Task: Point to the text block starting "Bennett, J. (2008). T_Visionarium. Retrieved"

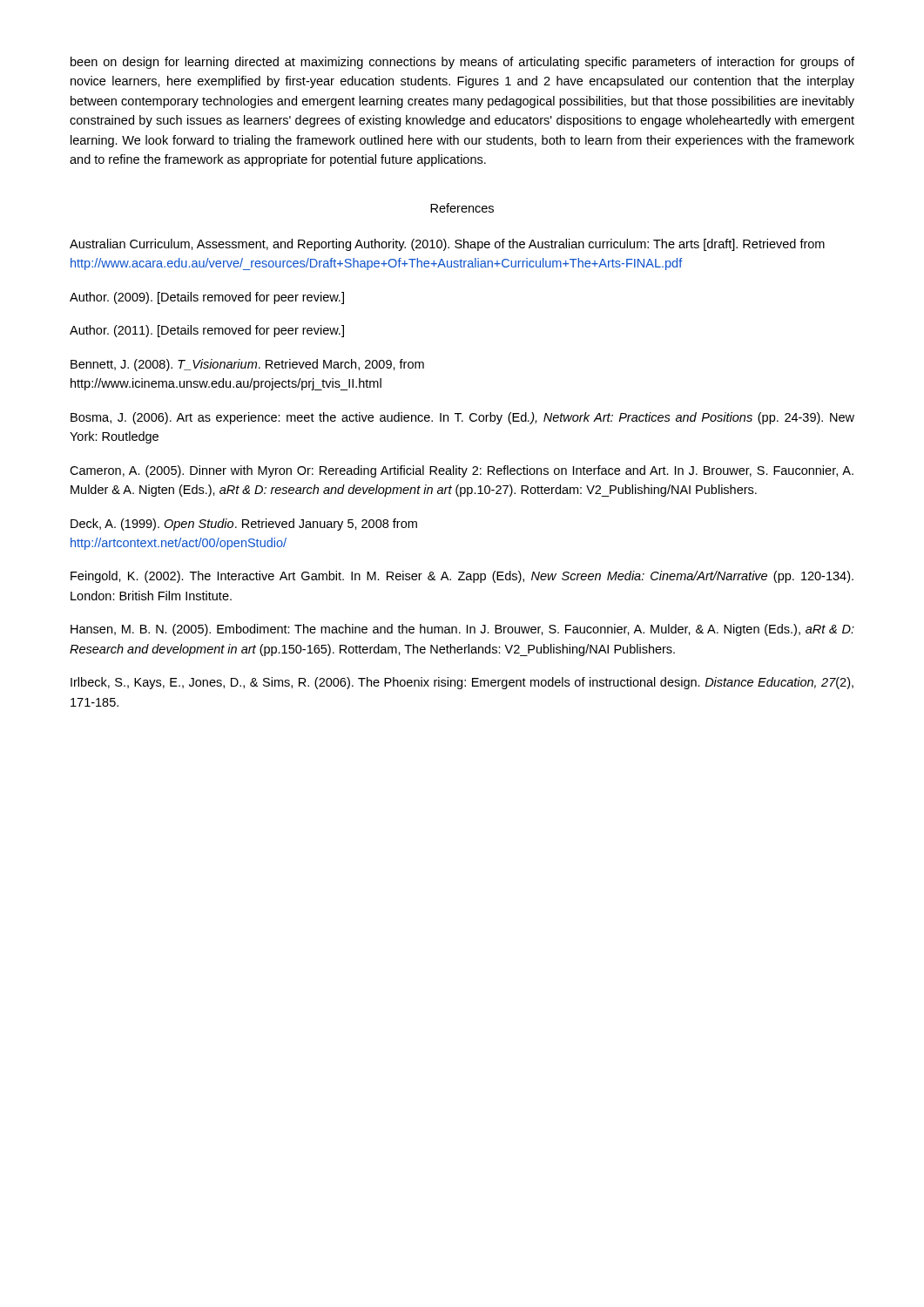Action: [247, 374]
